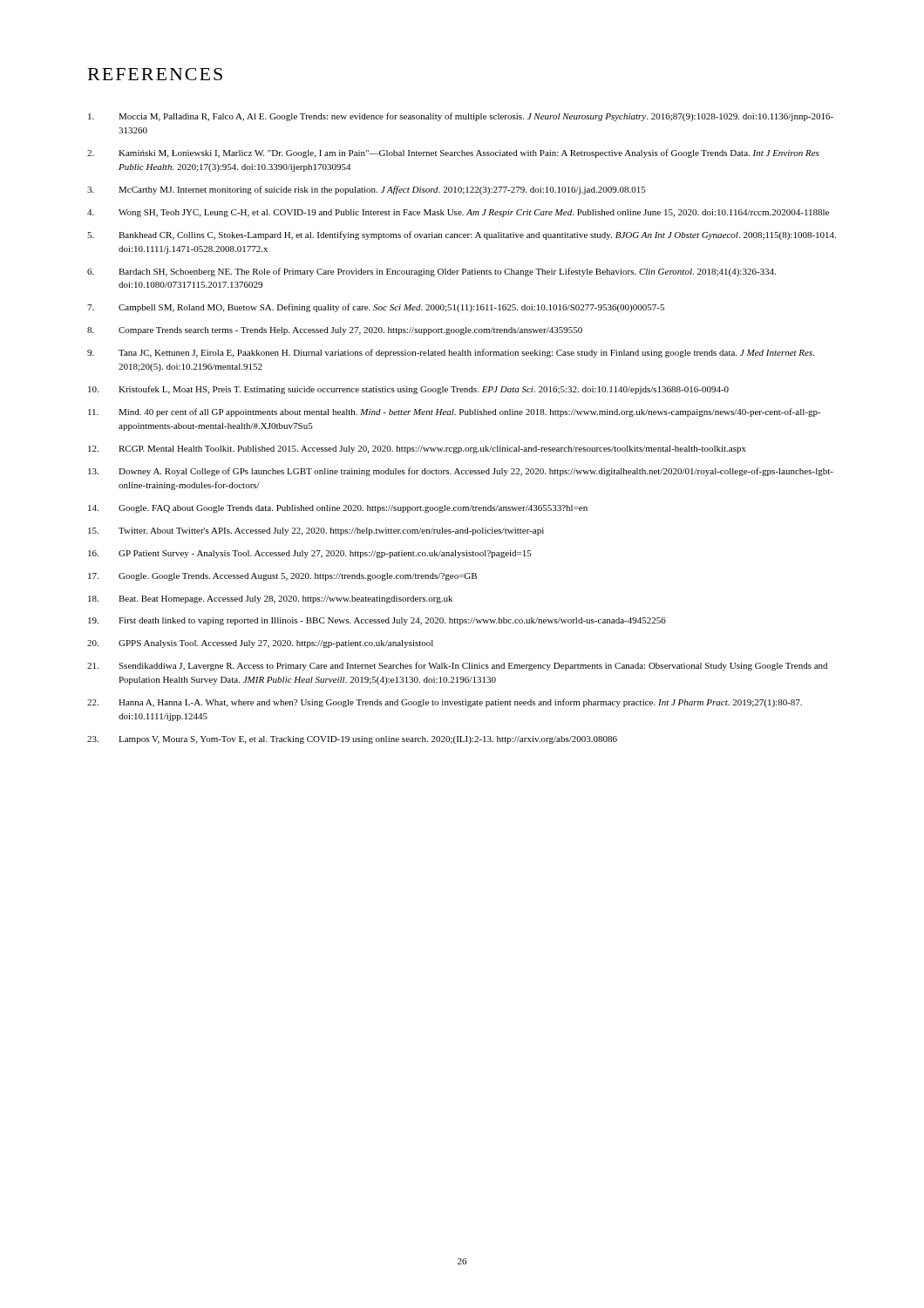Click the passage that begins "Moccia M, Palladina R, Falco A,"
The image size is (924, 1308).
coord(462,124)
